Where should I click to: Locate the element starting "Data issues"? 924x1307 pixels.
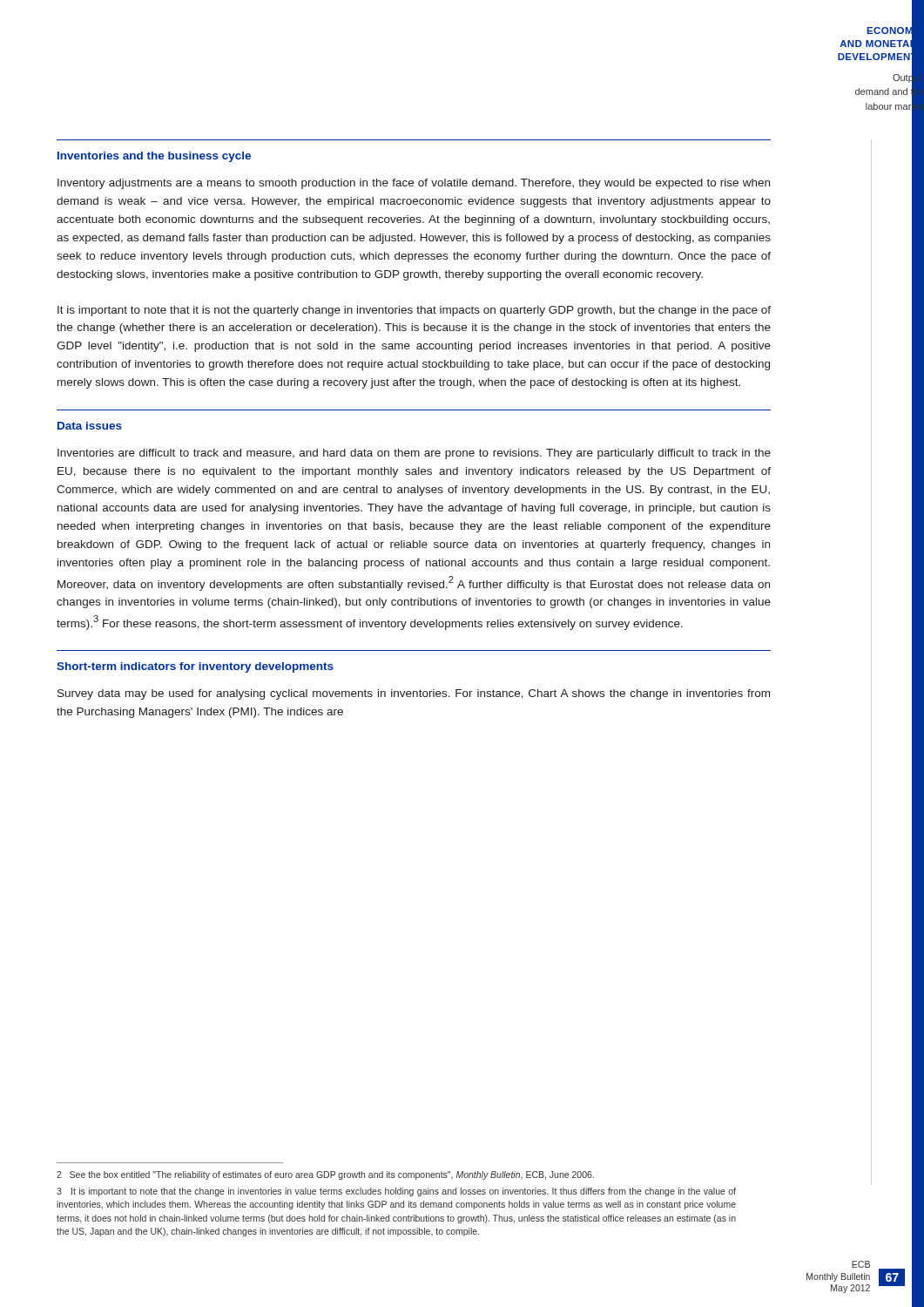pyautogui.click(x=89, y=426)
